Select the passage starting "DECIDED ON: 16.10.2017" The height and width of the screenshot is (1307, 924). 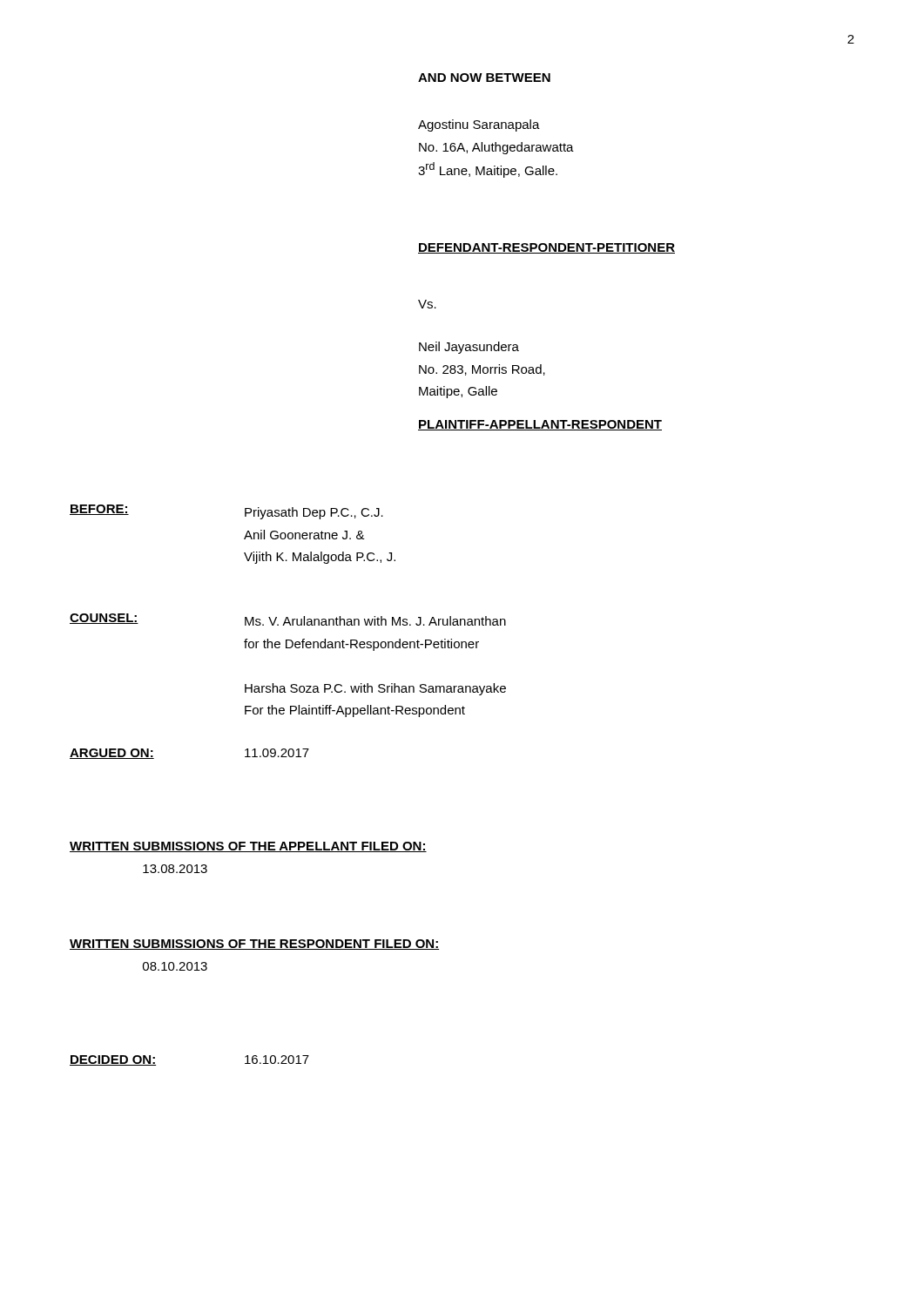point(113,1060)
